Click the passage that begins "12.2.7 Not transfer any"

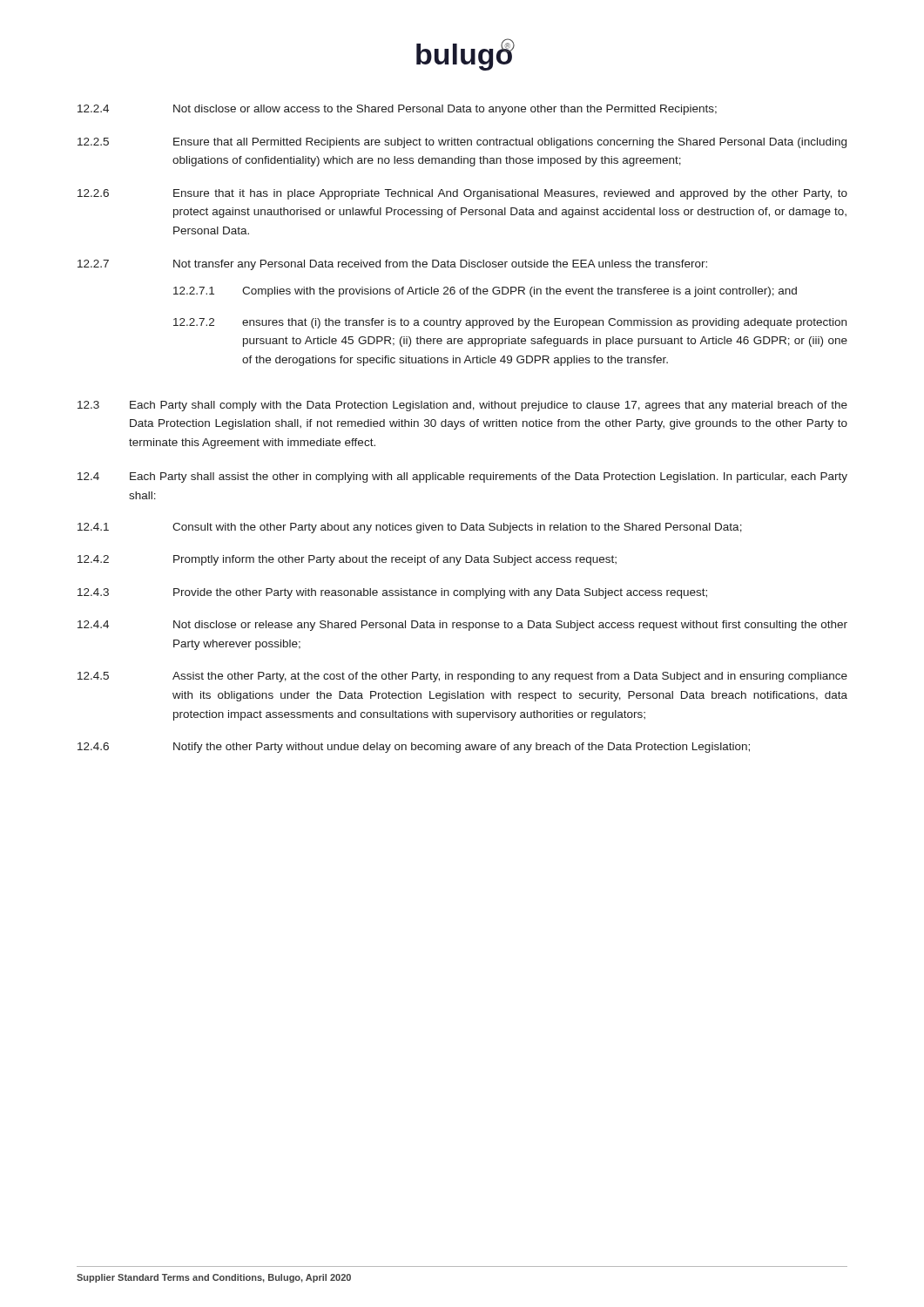coord(462,318)
